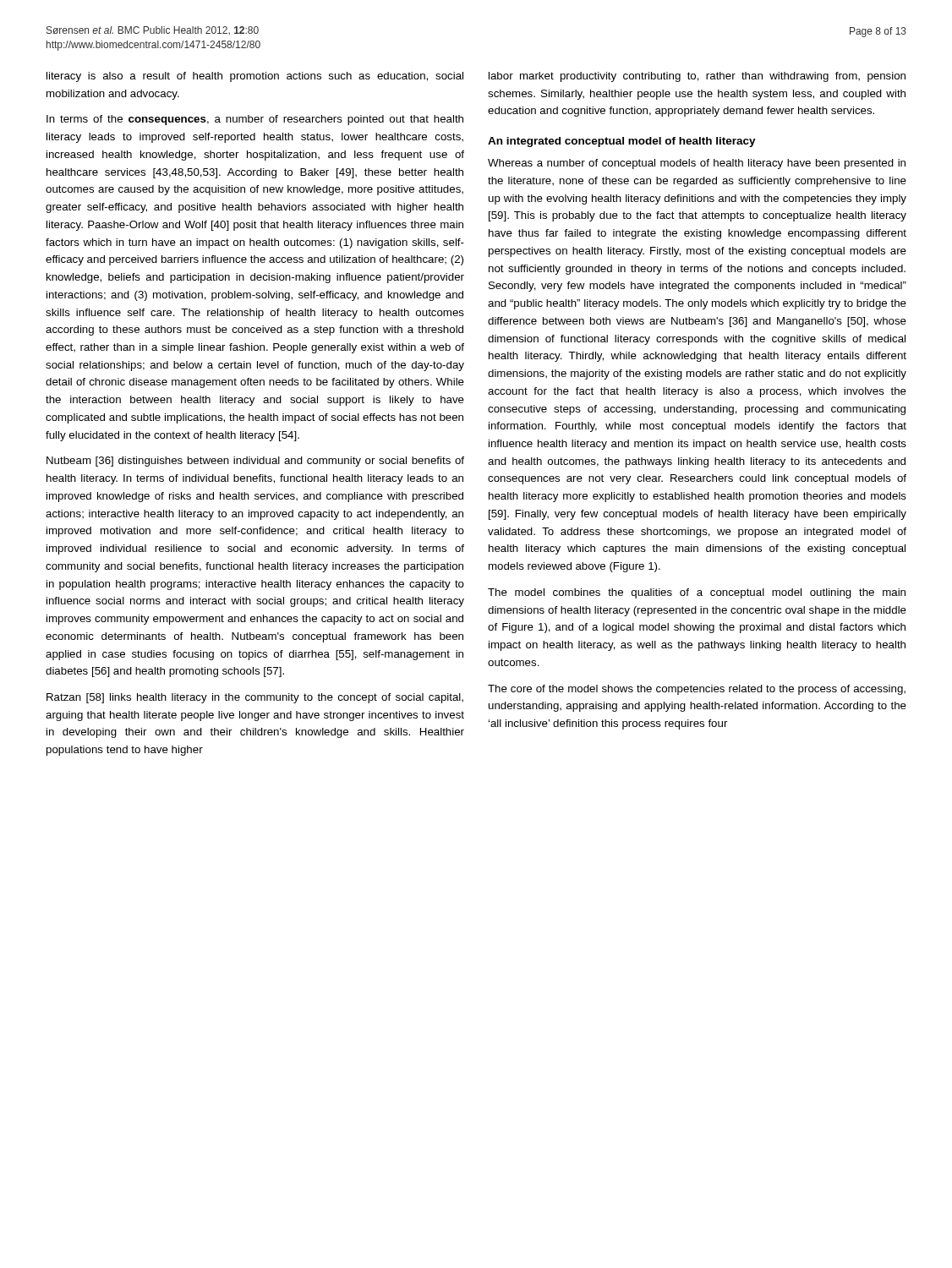Locate the element starting "Whereas a number"

697,365
